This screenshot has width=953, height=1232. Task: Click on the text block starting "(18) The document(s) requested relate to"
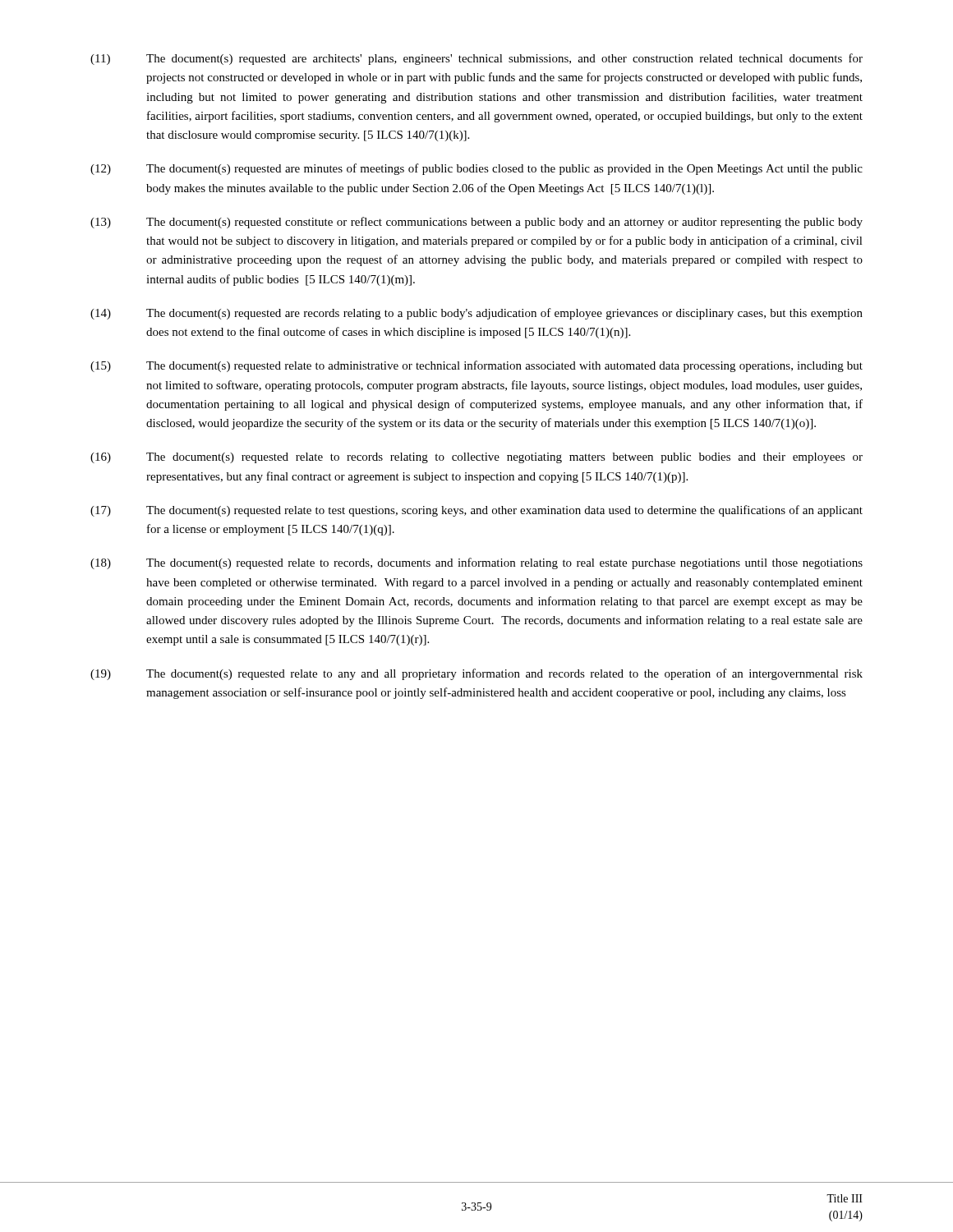(x=476, y=602)
